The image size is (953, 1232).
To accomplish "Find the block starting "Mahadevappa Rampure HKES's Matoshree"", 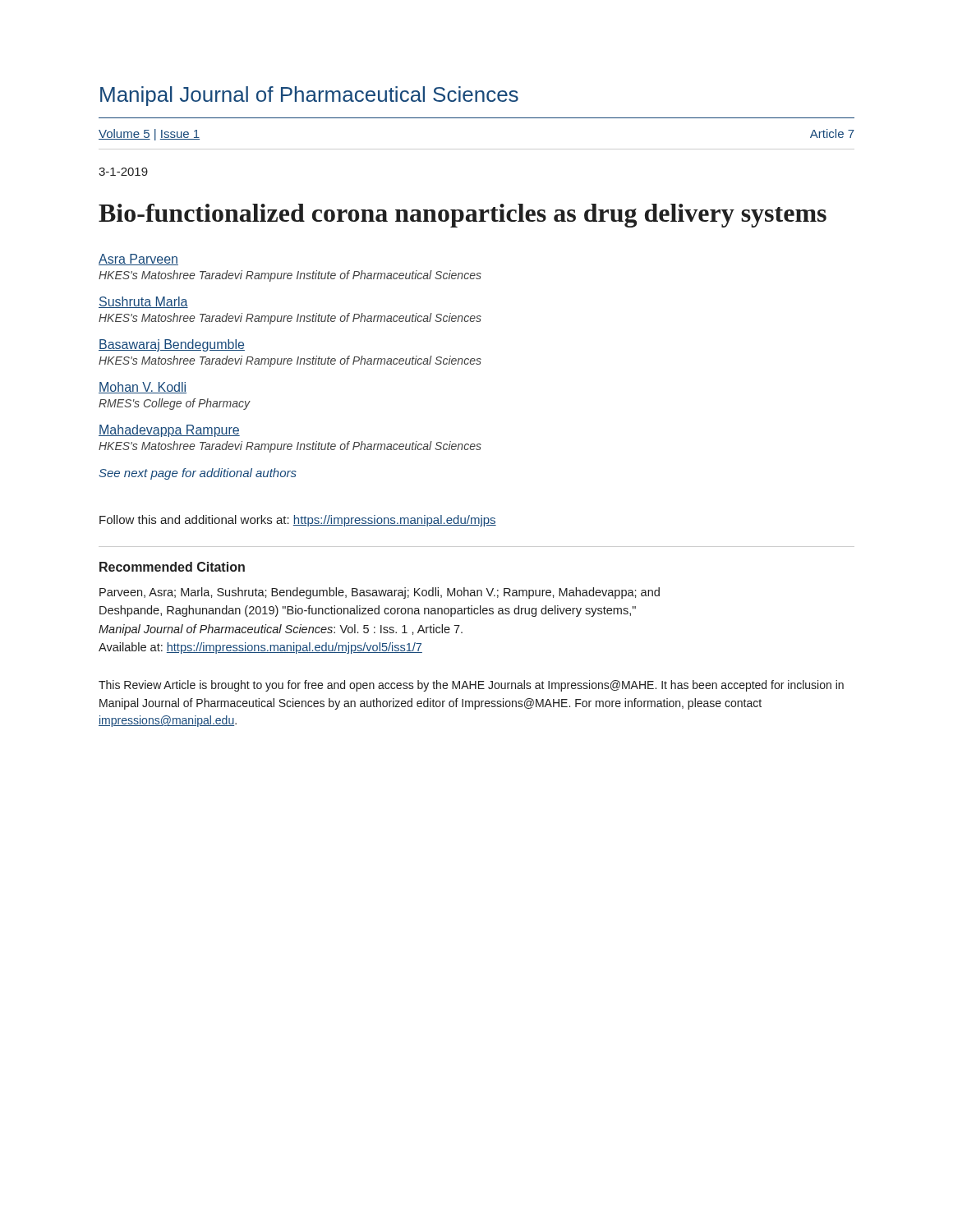I will coord(476,438).
